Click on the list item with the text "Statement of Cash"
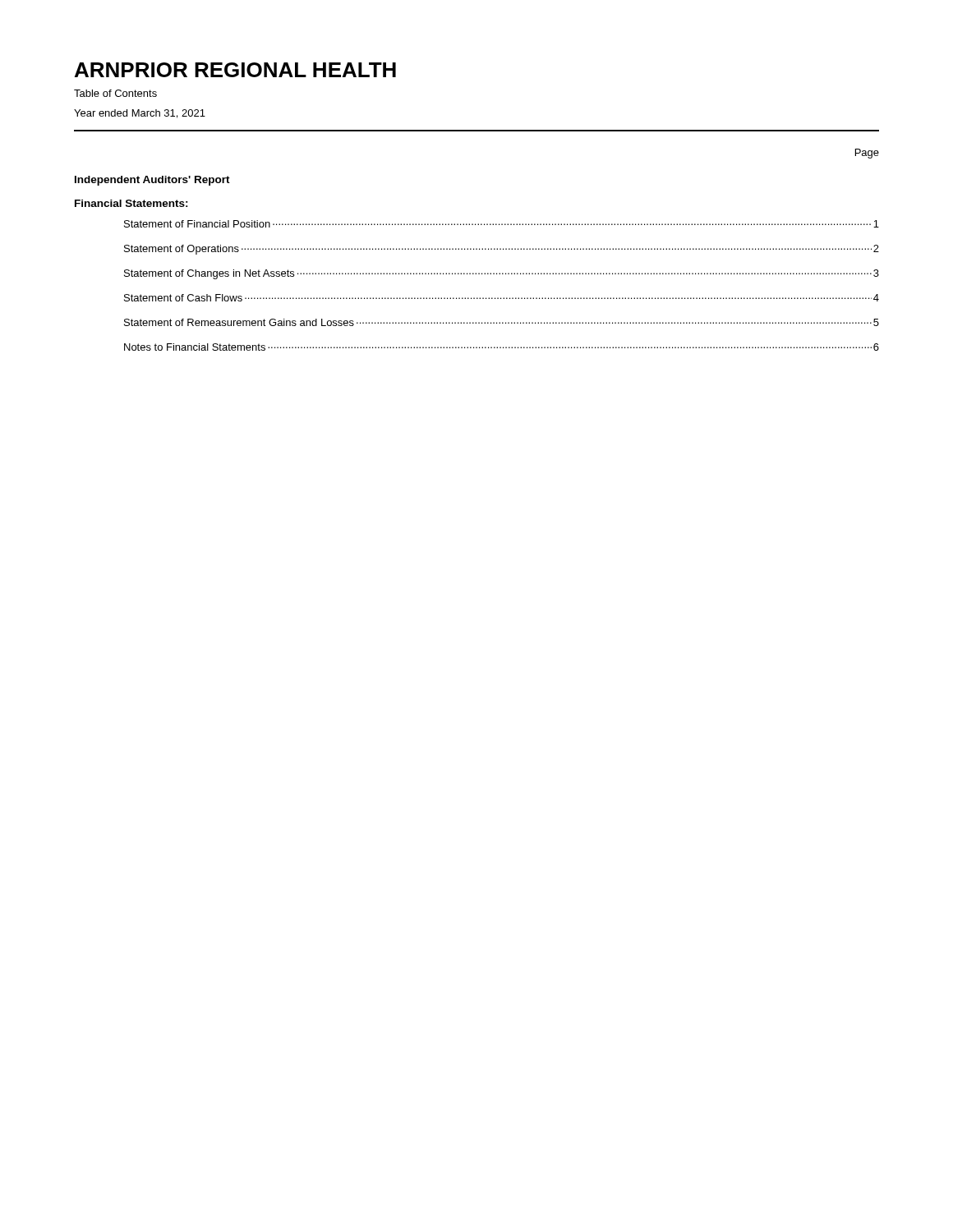Viewport: 953px width, 1232px height. click(501, 297)
